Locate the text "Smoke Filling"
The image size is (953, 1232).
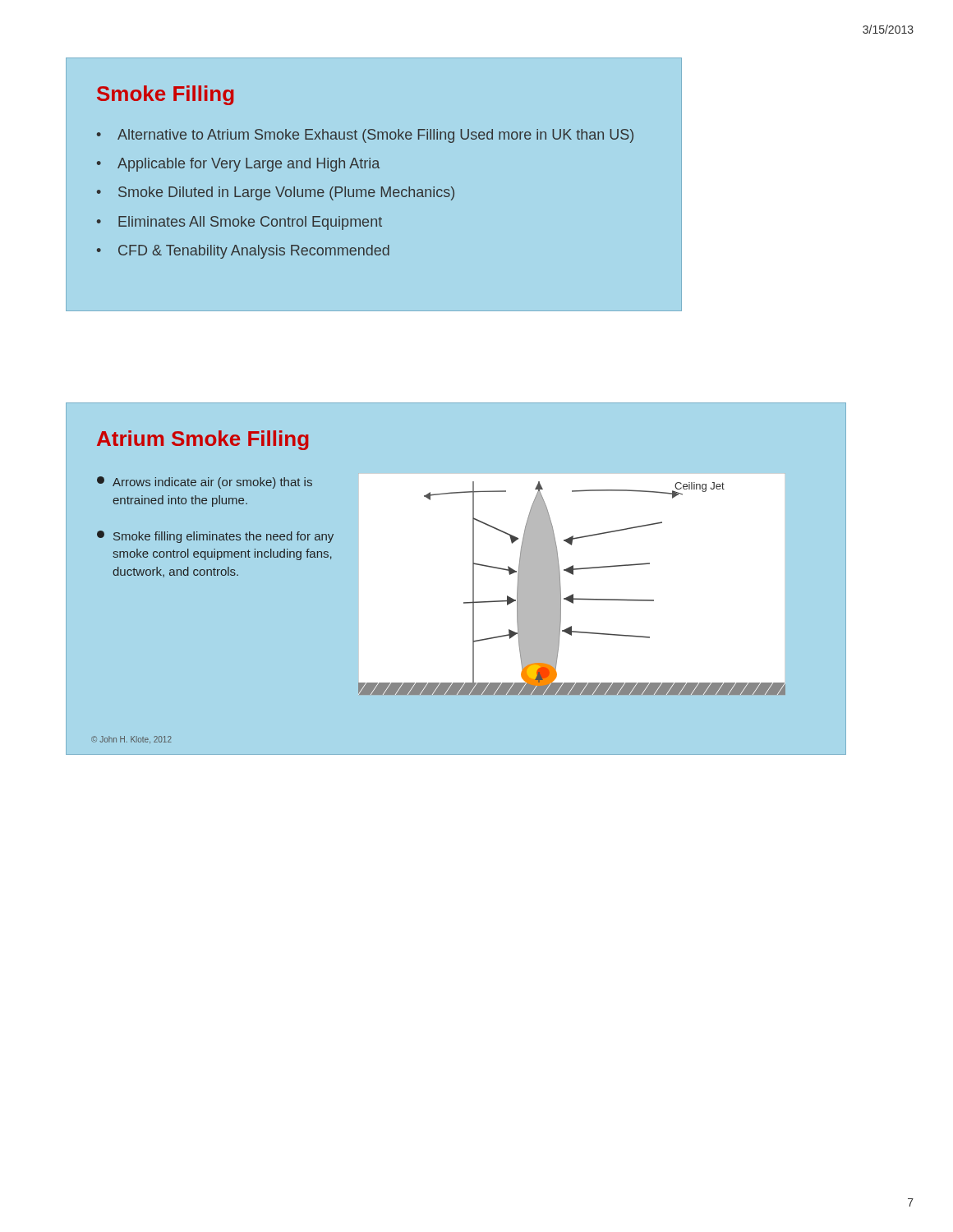tap(166, 94)
